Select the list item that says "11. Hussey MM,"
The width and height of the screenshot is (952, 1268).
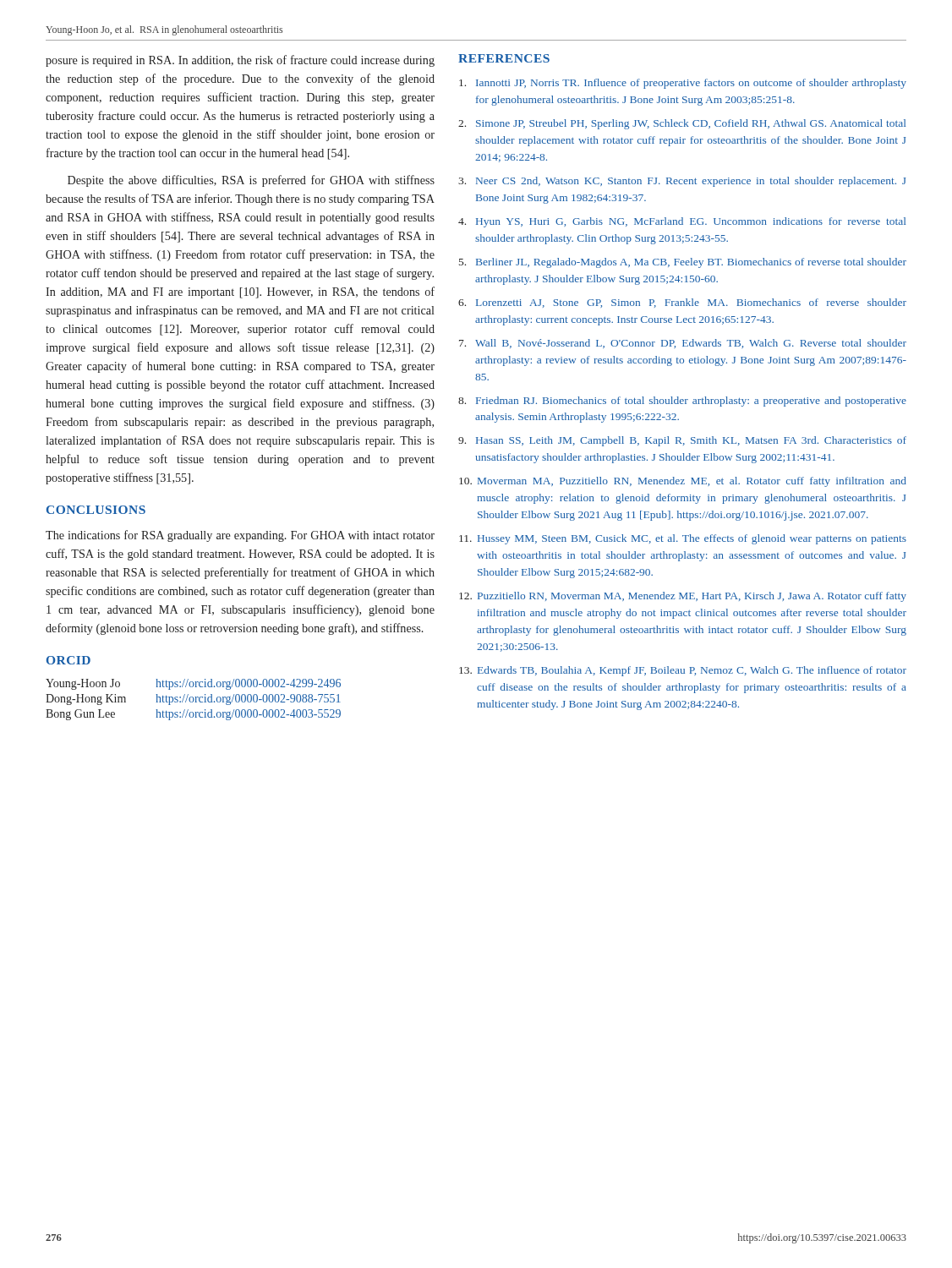(x=682, y=556)
